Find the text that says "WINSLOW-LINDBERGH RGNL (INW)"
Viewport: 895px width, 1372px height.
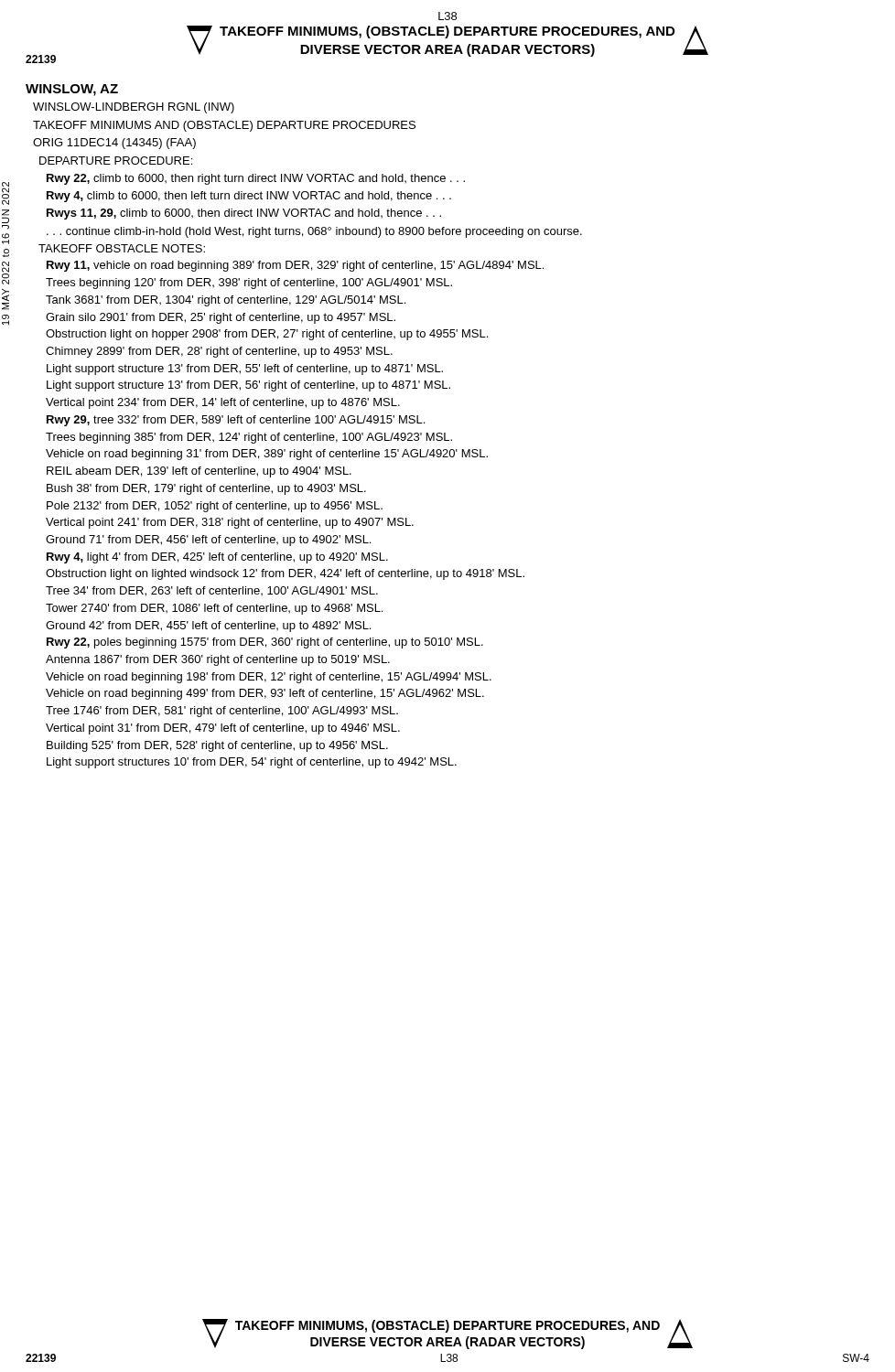tap(134, 107)
